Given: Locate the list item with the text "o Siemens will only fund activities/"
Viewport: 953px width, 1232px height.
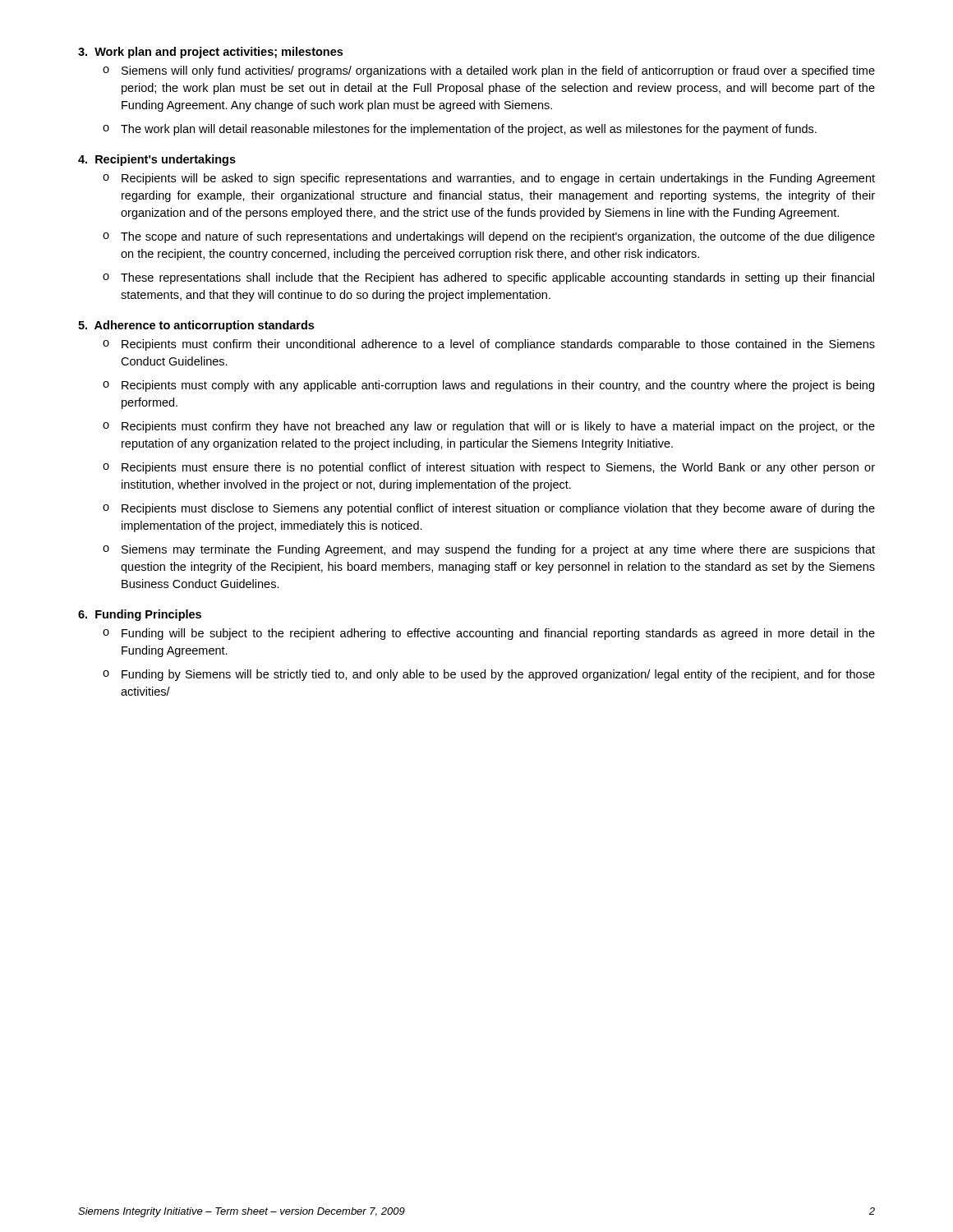Looking at the screenshot, I should coord(489,88).
